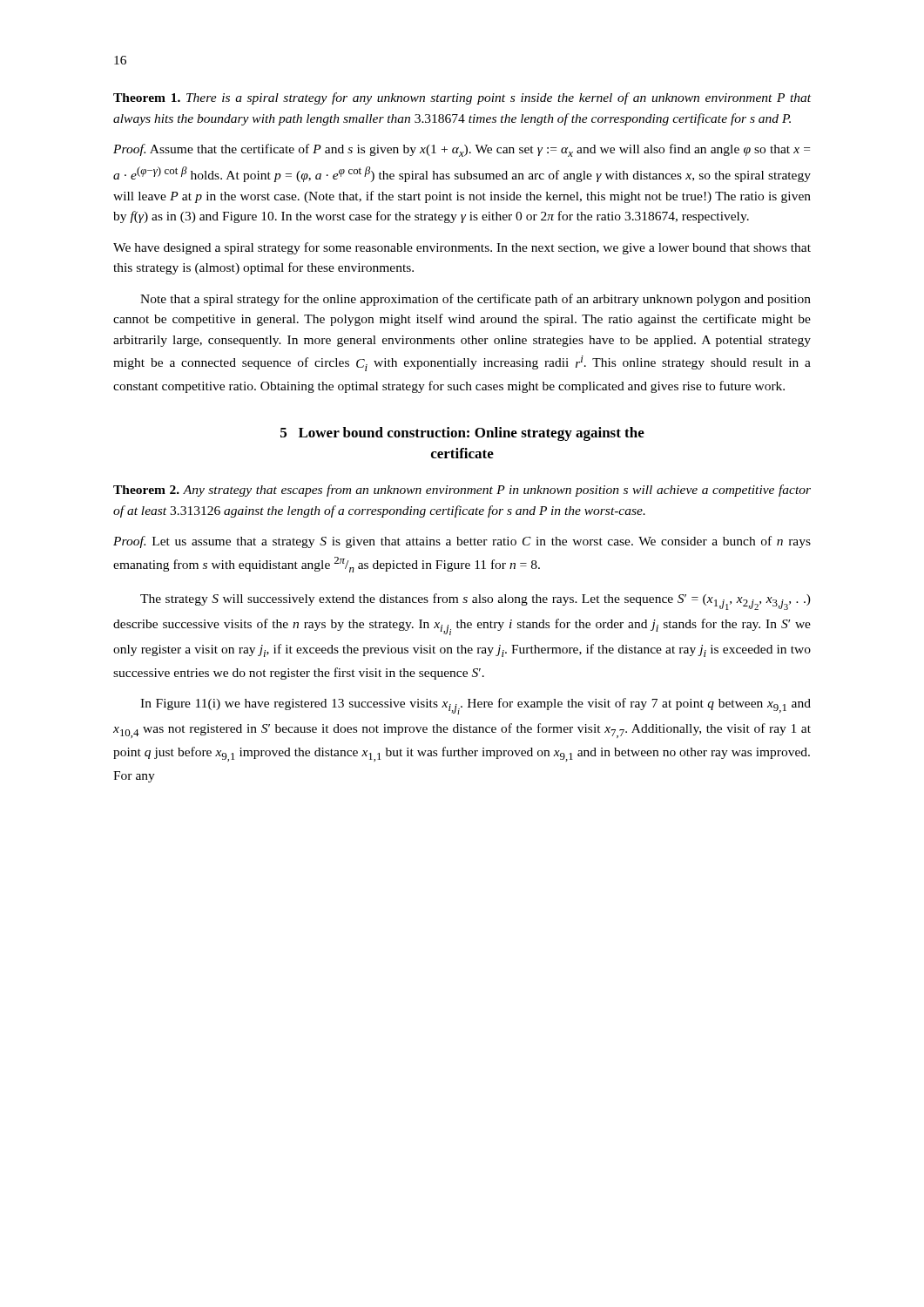Screen dimensions: 1307x924
Task: Locate the text block that reads "We have designed a"
Action: click(462, 257)
